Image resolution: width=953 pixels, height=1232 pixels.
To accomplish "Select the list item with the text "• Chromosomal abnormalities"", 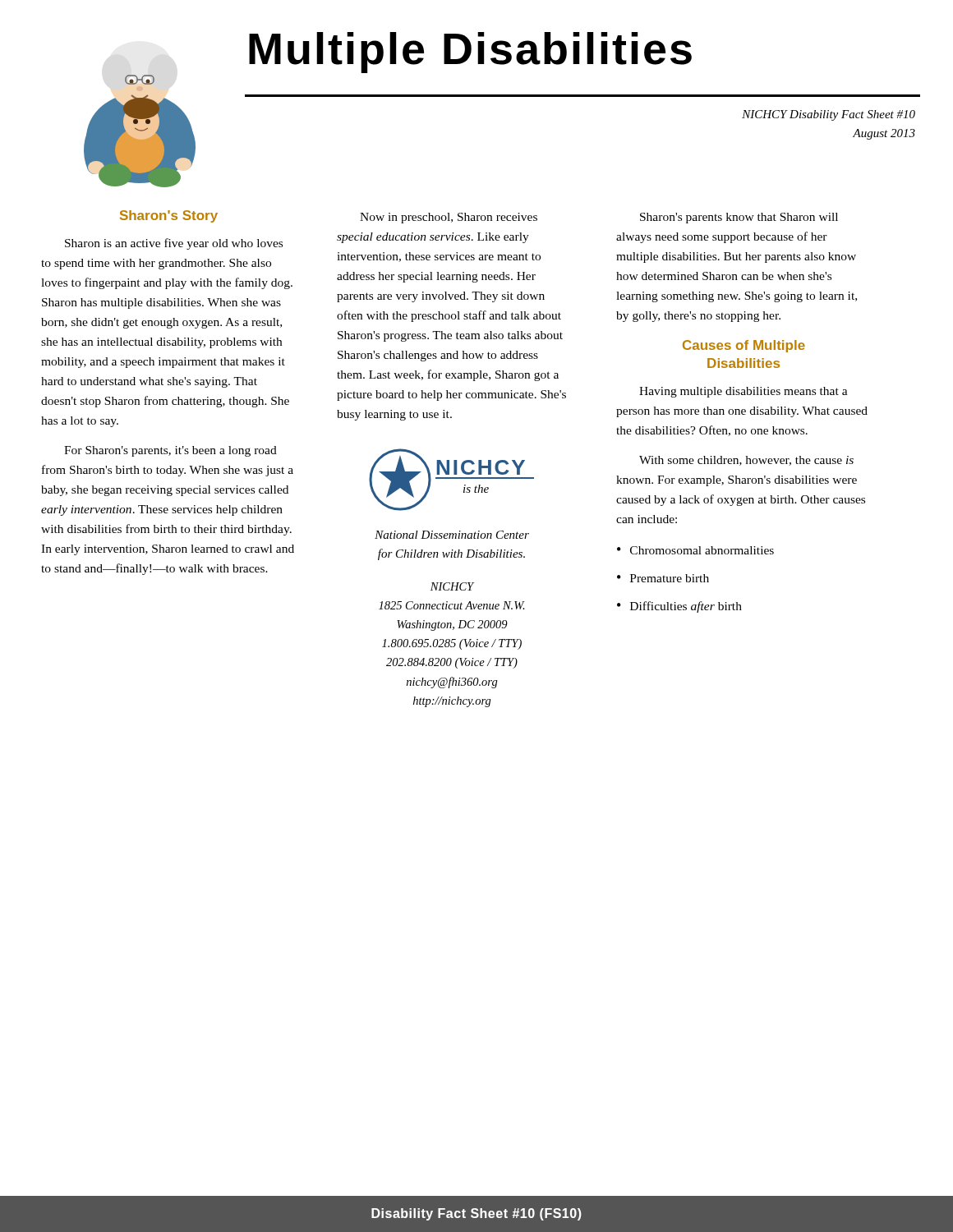I will click(x=695, y=551).
